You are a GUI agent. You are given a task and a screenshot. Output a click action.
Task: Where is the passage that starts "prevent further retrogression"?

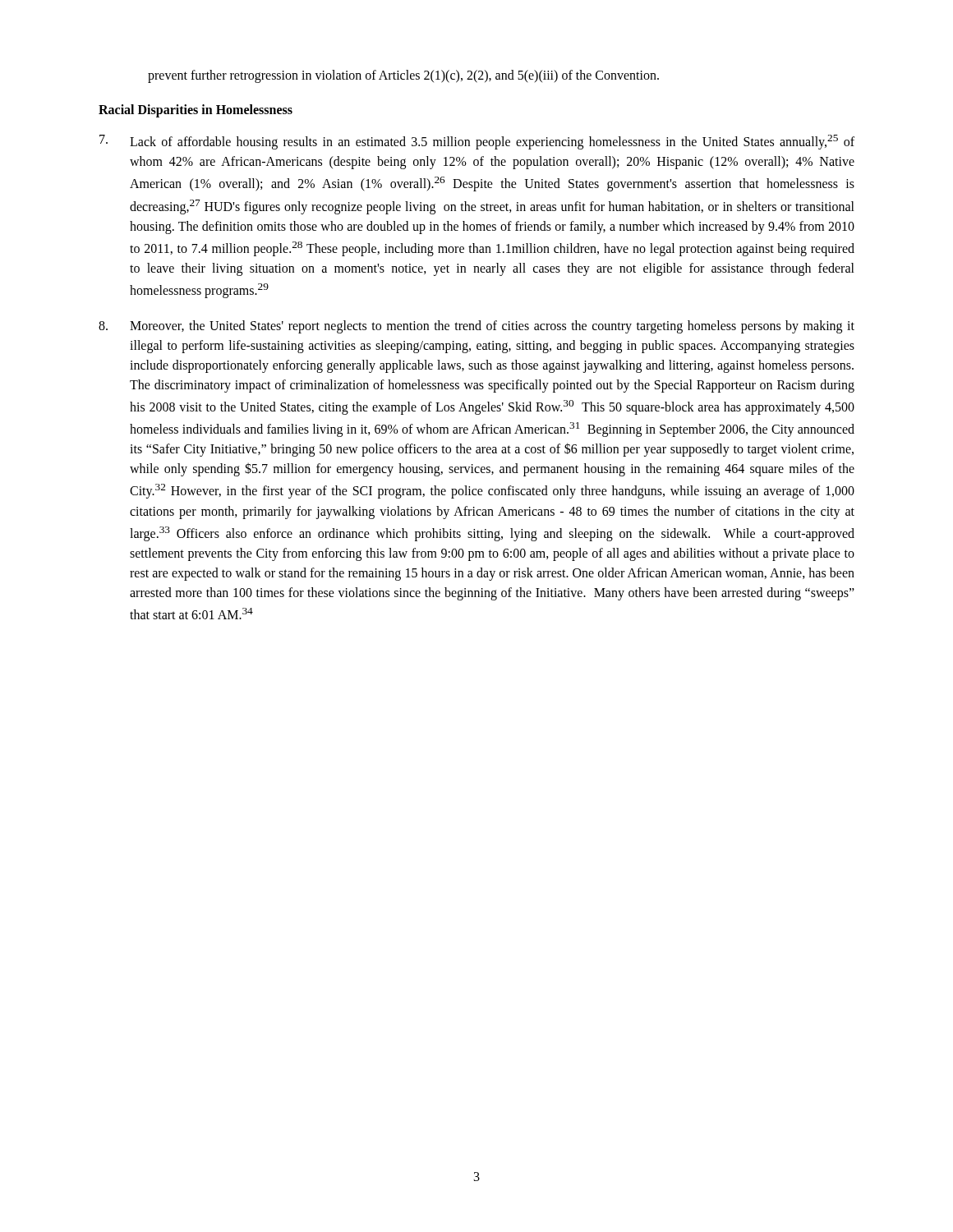(x=404, y=75)
